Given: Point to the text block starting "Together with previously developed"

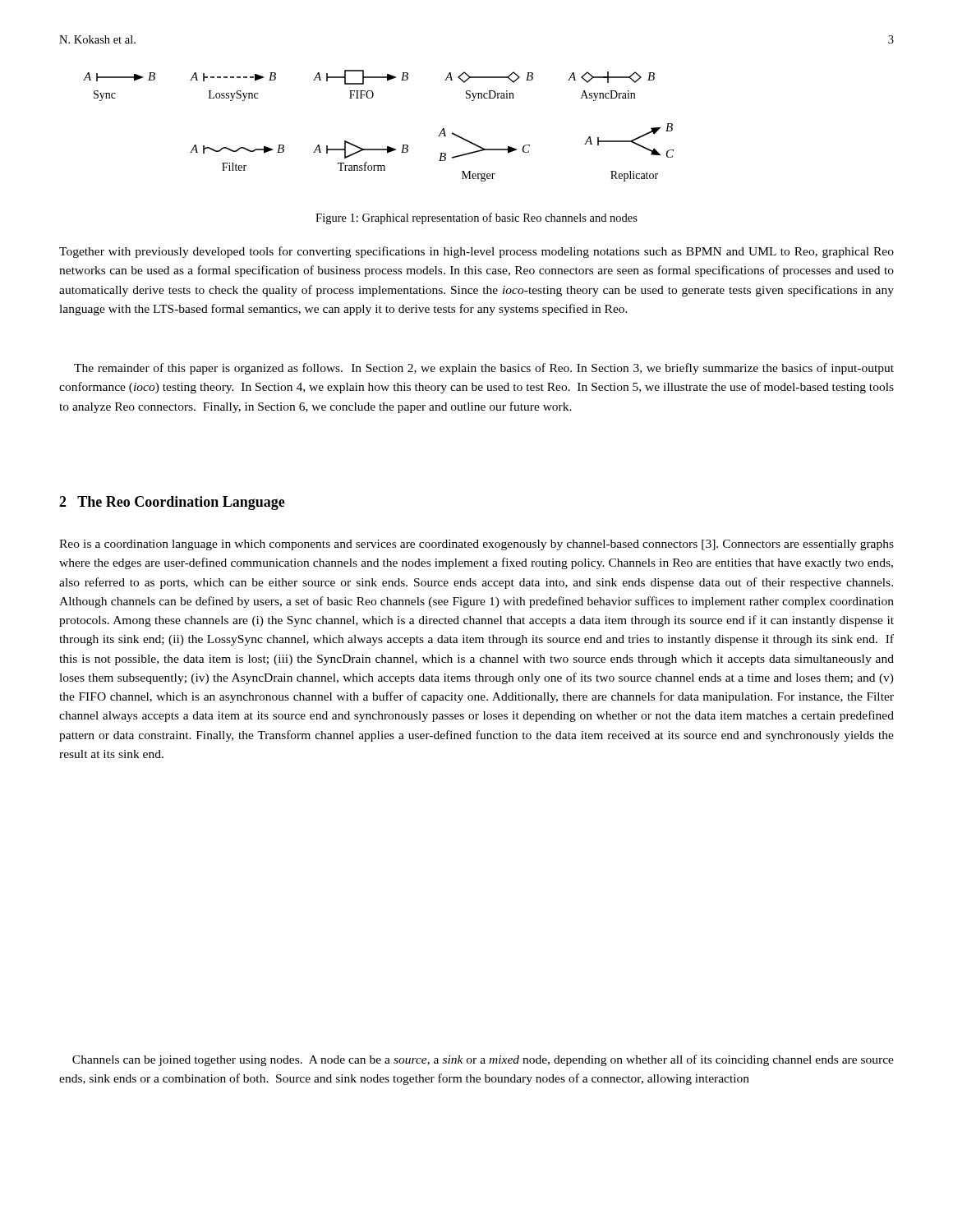Looking at the screenshot, I should (476, 280).
